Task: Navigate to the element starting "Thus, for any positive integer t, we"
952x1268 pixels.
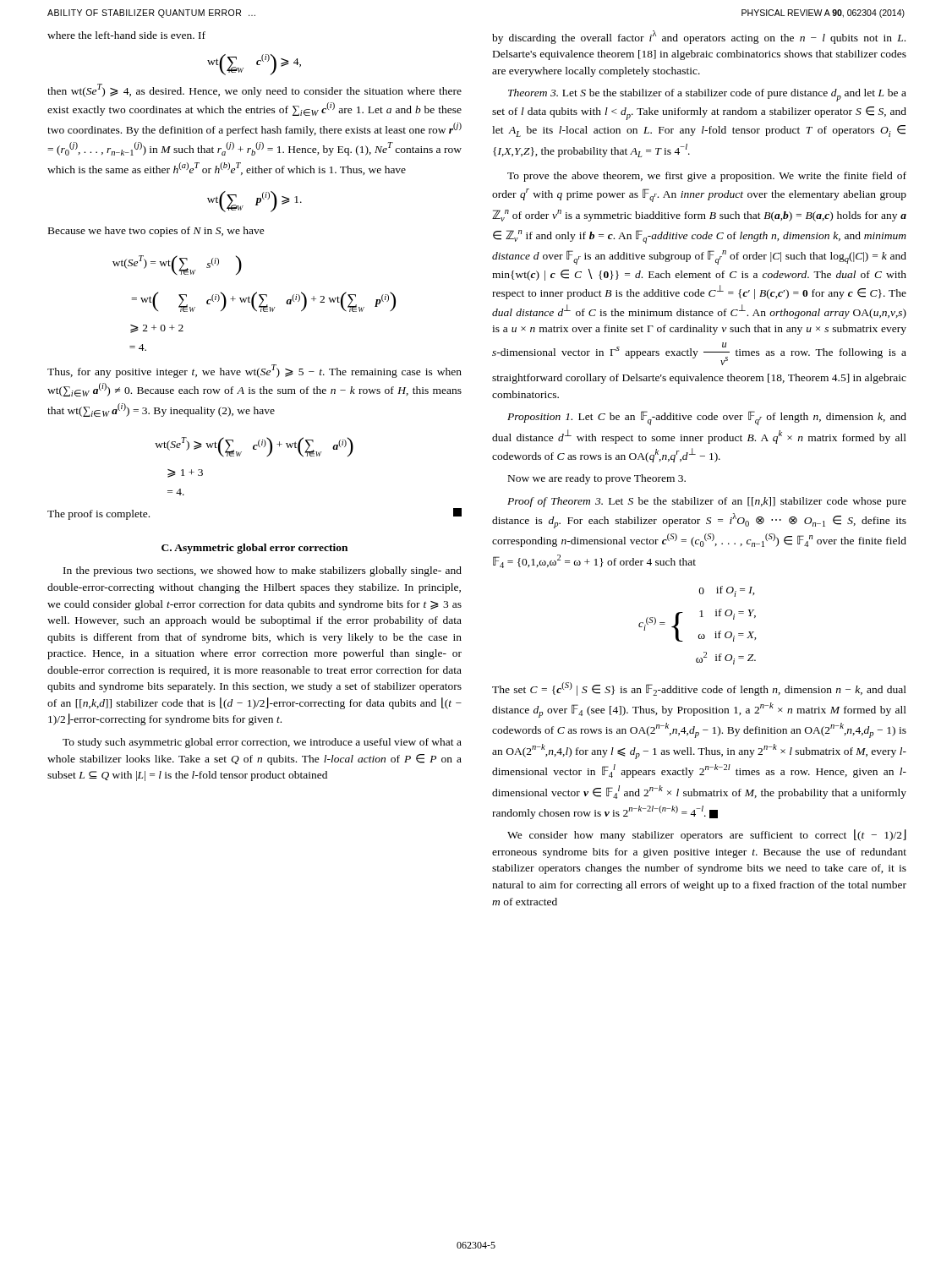Action: coord(254,391)
